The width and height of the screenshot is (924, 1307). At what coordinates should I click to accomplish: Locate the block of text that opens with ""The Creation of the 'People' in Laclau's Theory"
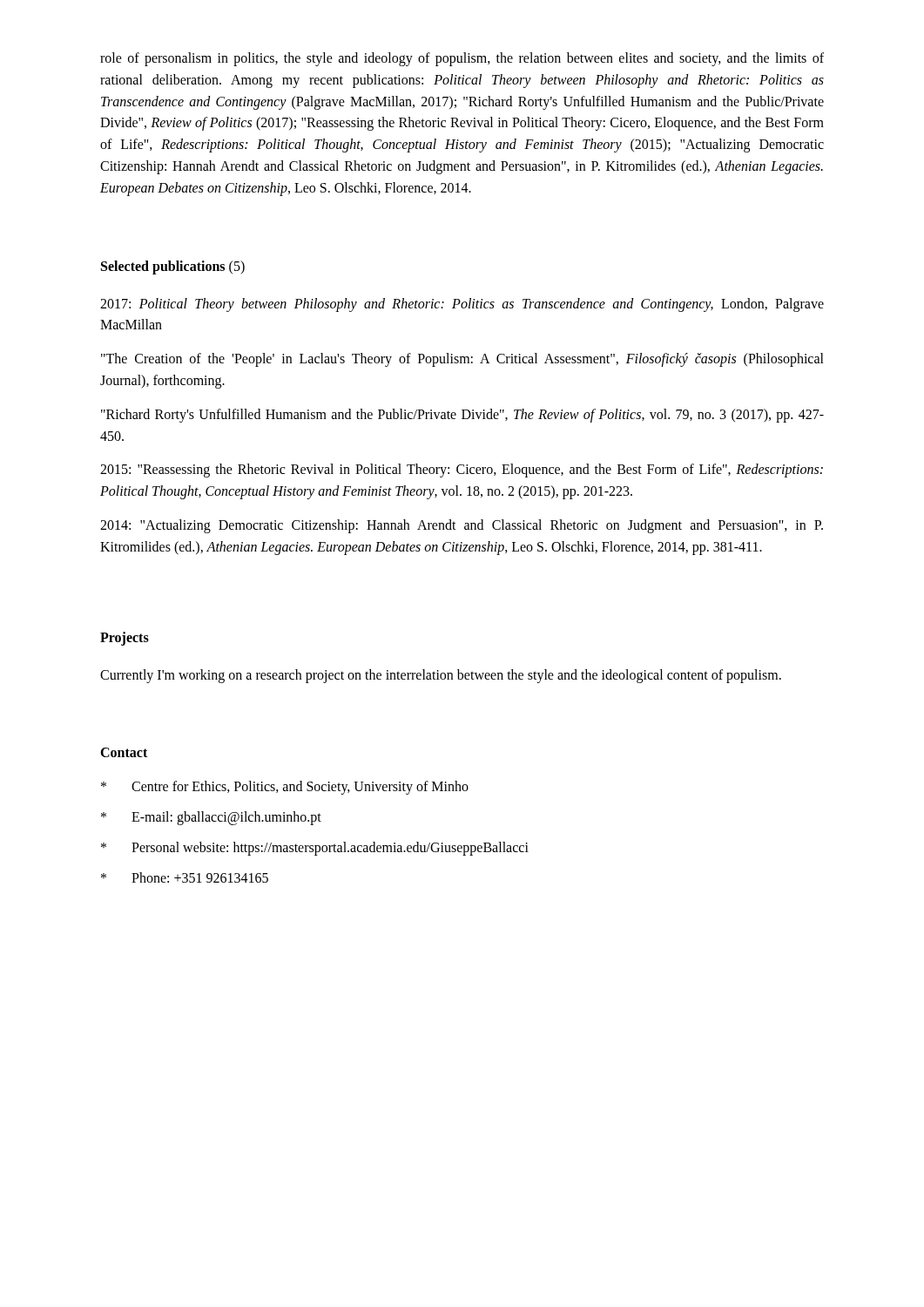coord(462,369)
